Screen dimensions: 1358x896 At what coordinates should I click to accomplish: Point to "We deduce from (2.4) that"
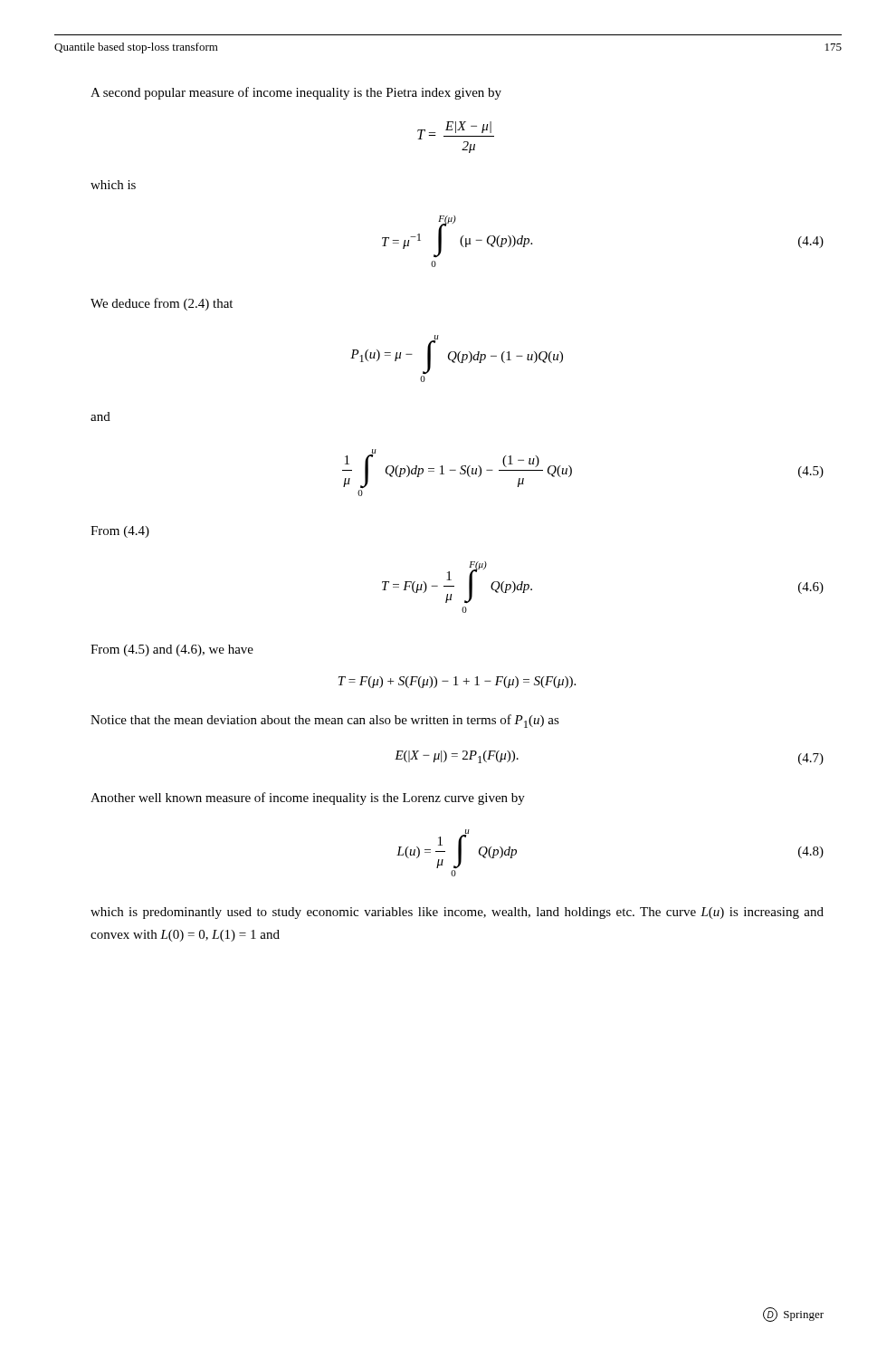coord(162,303)
